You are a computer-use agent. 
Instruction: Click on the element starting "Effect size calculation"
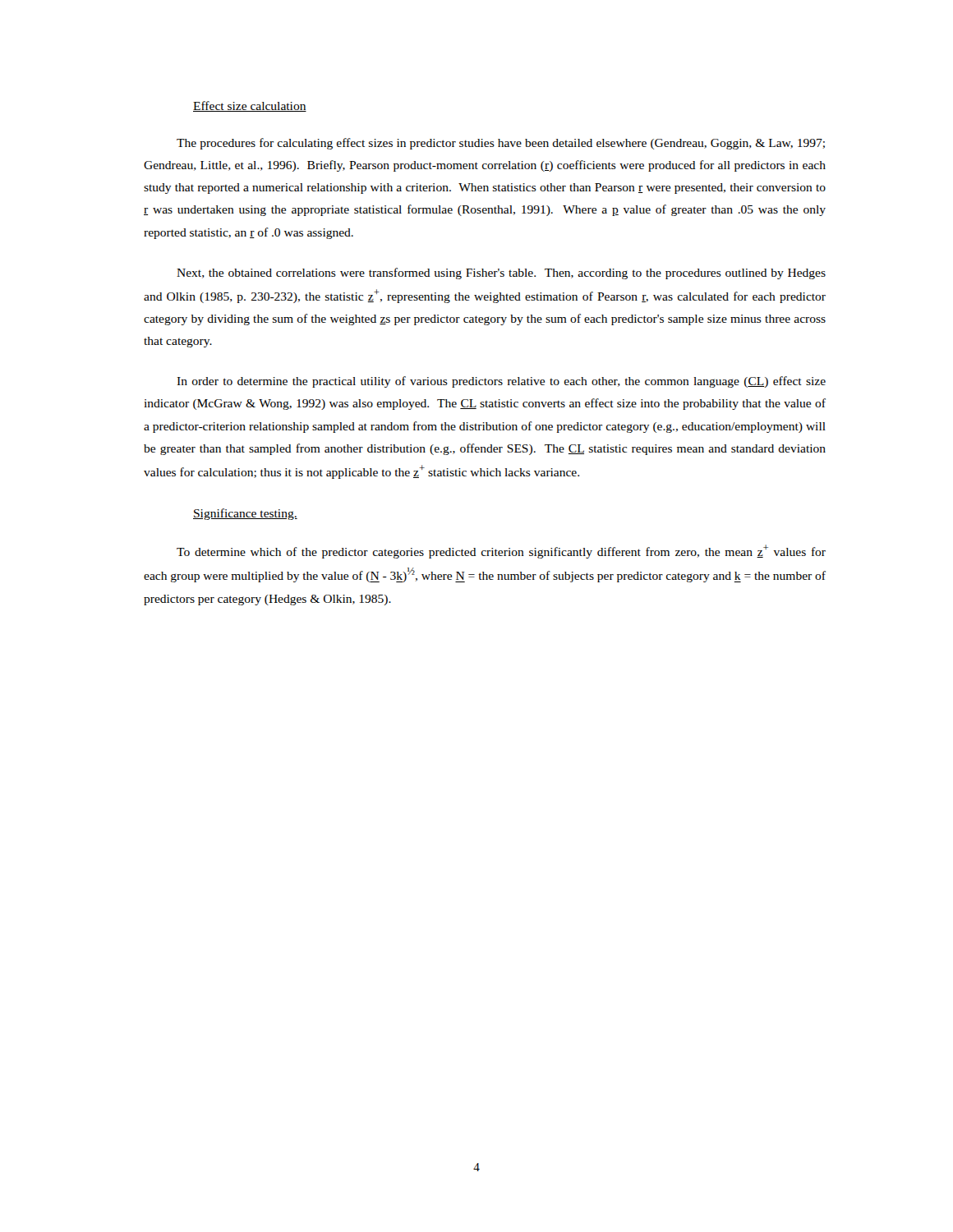point(250,106)
